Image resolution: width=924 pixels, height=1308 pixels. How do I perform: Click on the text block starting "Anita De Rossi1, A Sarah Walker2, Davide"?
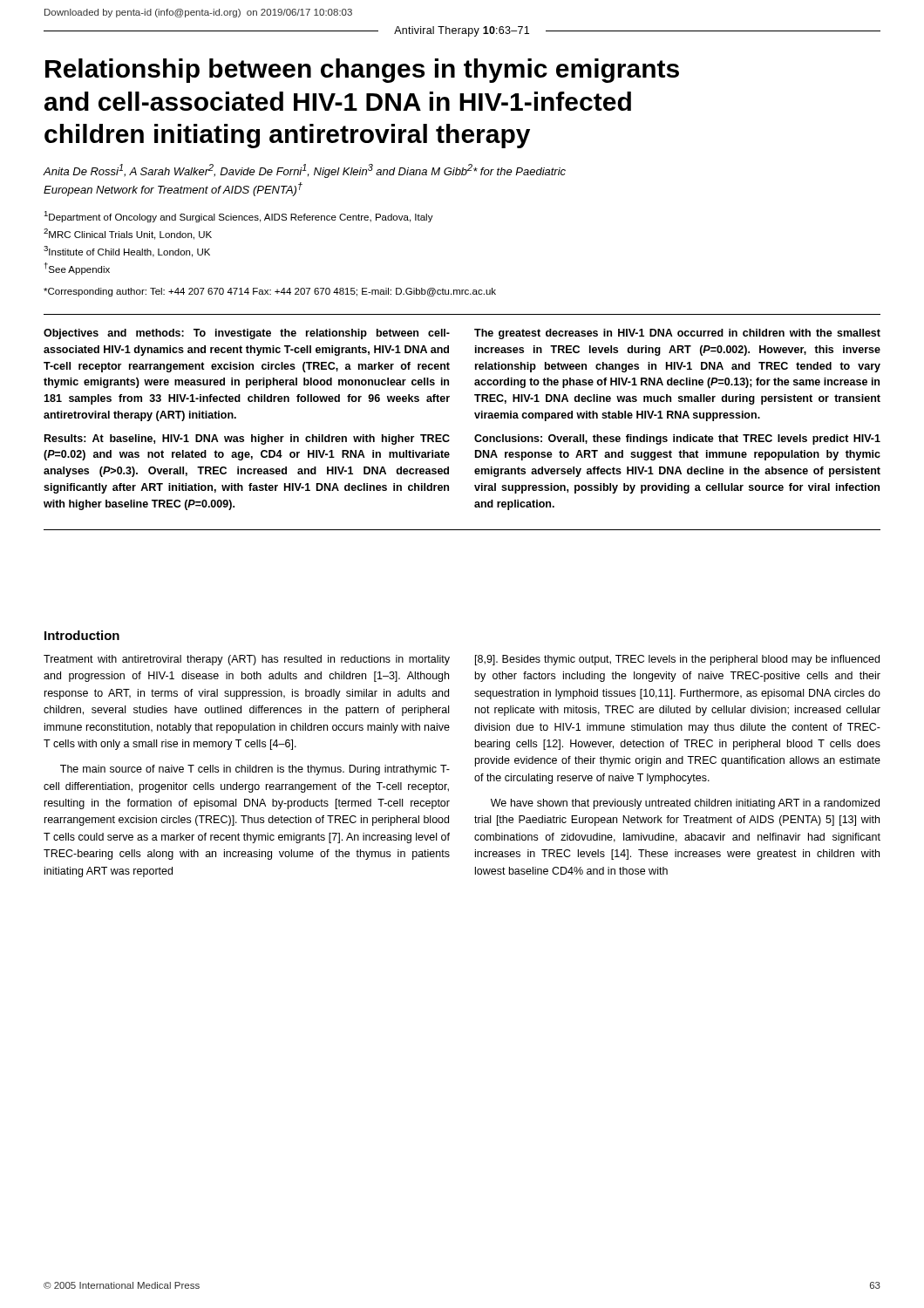pos(305,179)
